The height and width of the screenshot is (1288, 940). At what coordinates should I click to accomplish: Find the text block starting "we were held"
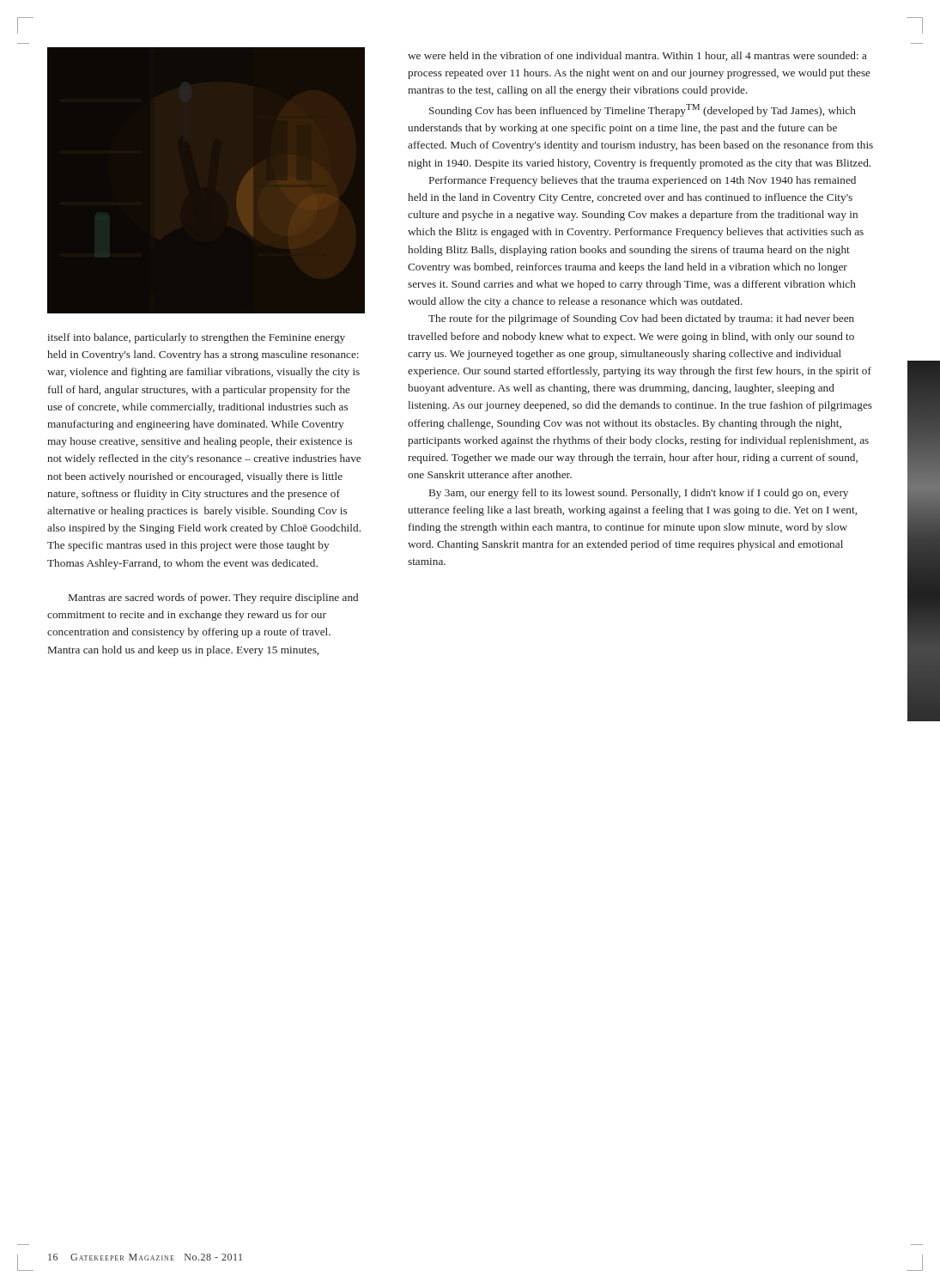point(642,309)
